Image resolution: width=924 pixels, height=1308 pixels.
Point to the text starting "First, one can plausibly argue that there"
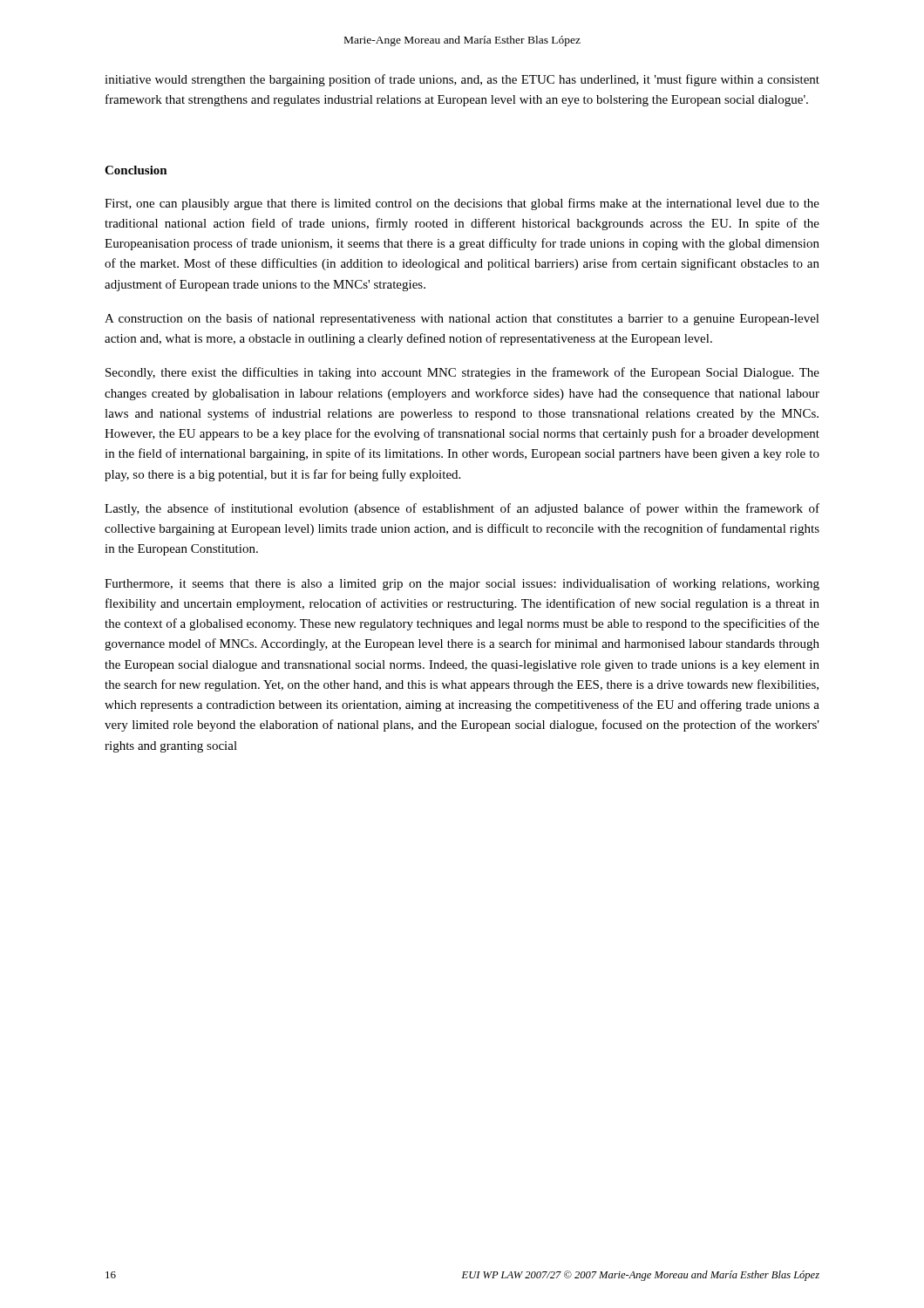[x=462, y=243]
